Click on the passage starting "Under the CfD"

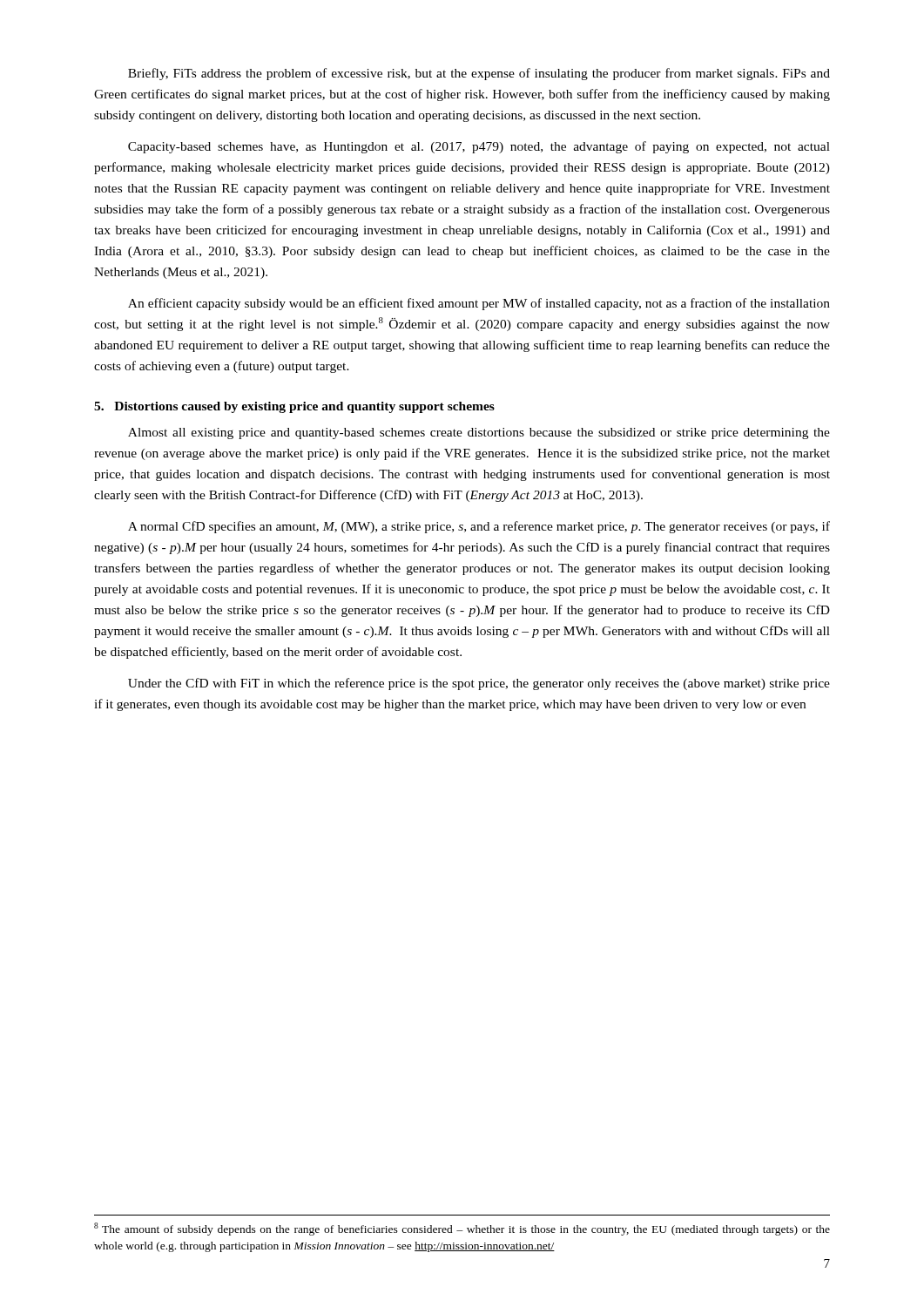pyautogui.click(x=462, y=694)
